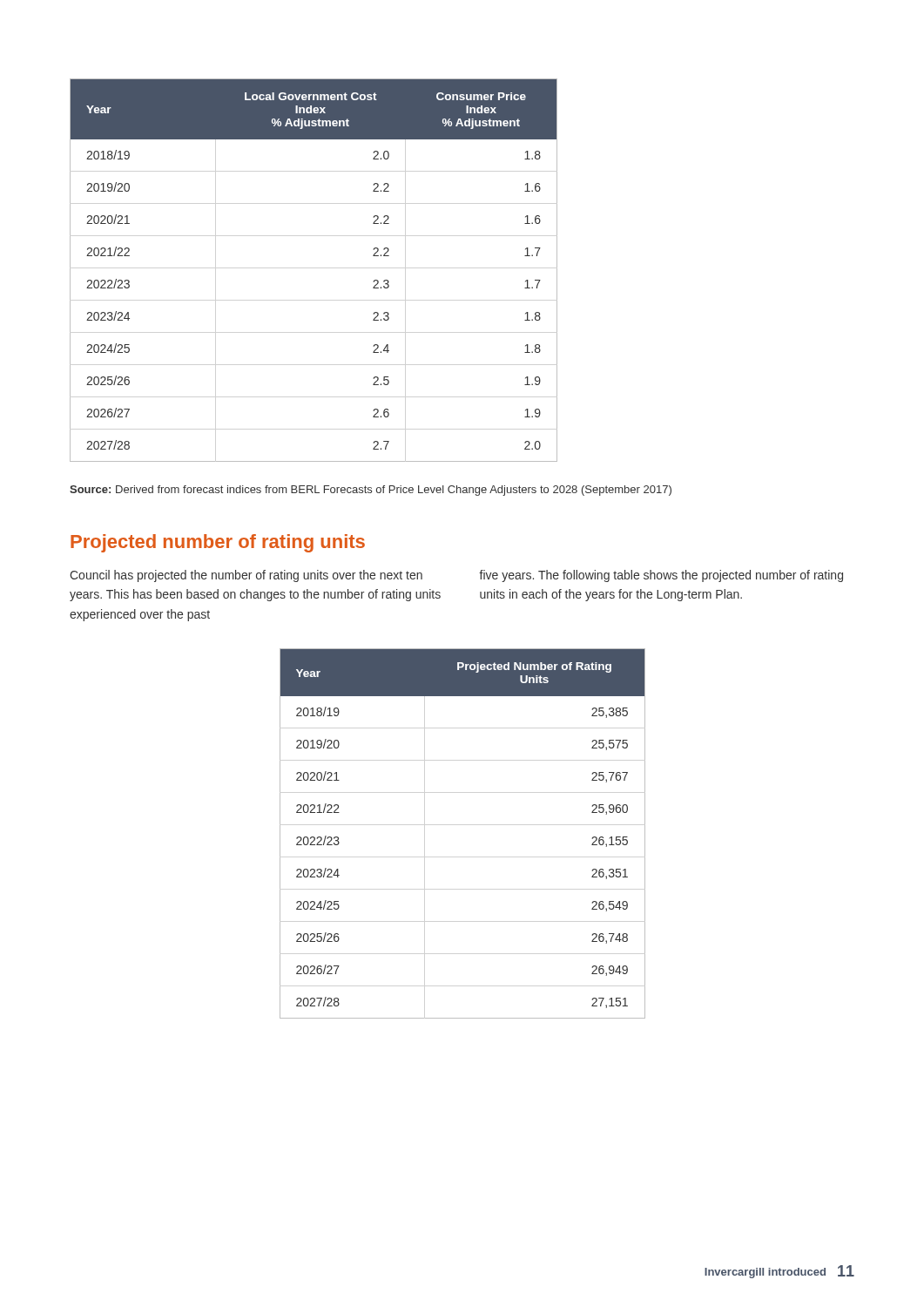Select the element starting "five years. The following"
The height and width of the screenshot is (1307, 924).
(662, 585)
